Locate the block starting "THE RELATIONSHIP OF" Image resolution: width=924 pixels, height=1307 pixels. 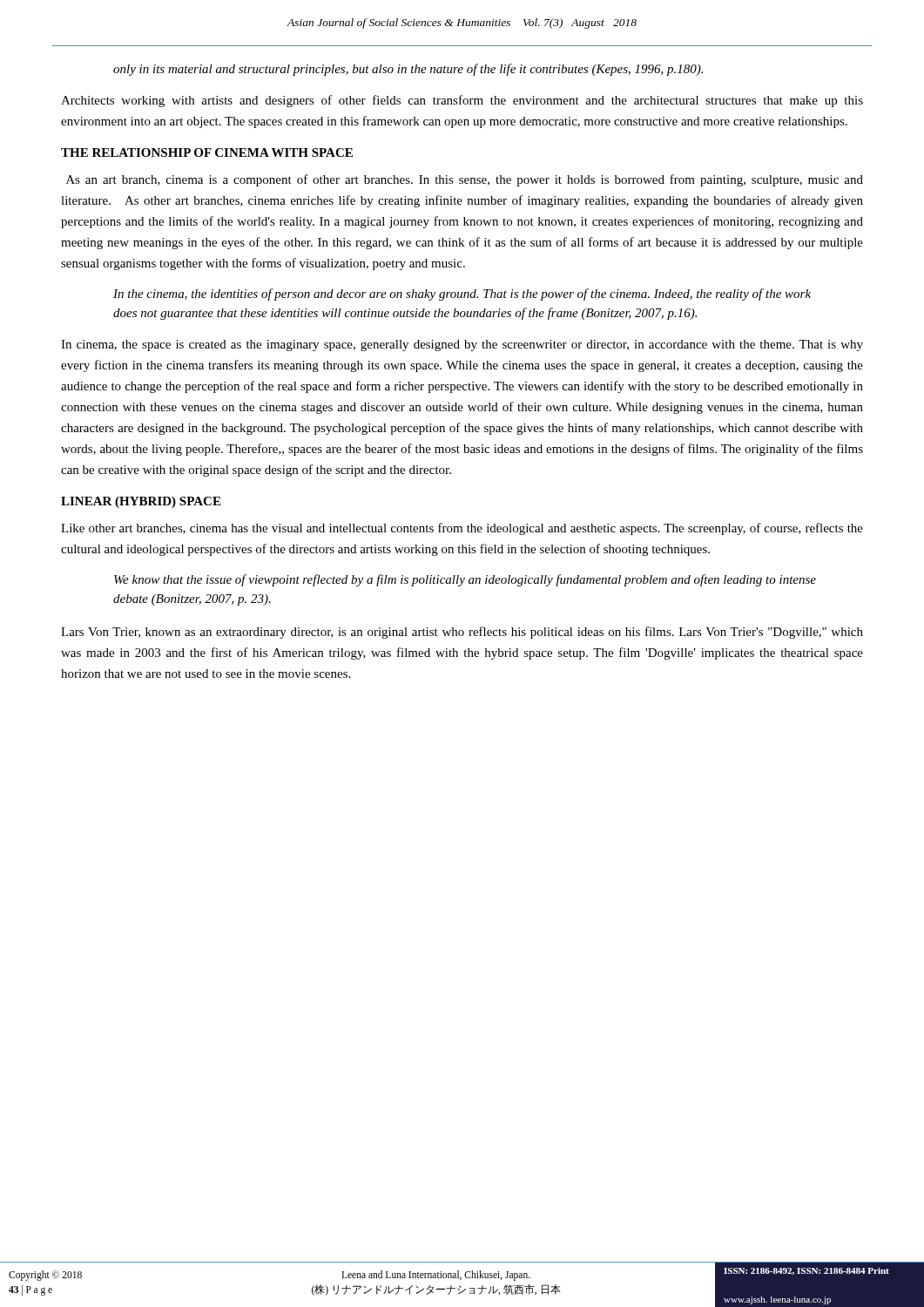coord(207,152)
